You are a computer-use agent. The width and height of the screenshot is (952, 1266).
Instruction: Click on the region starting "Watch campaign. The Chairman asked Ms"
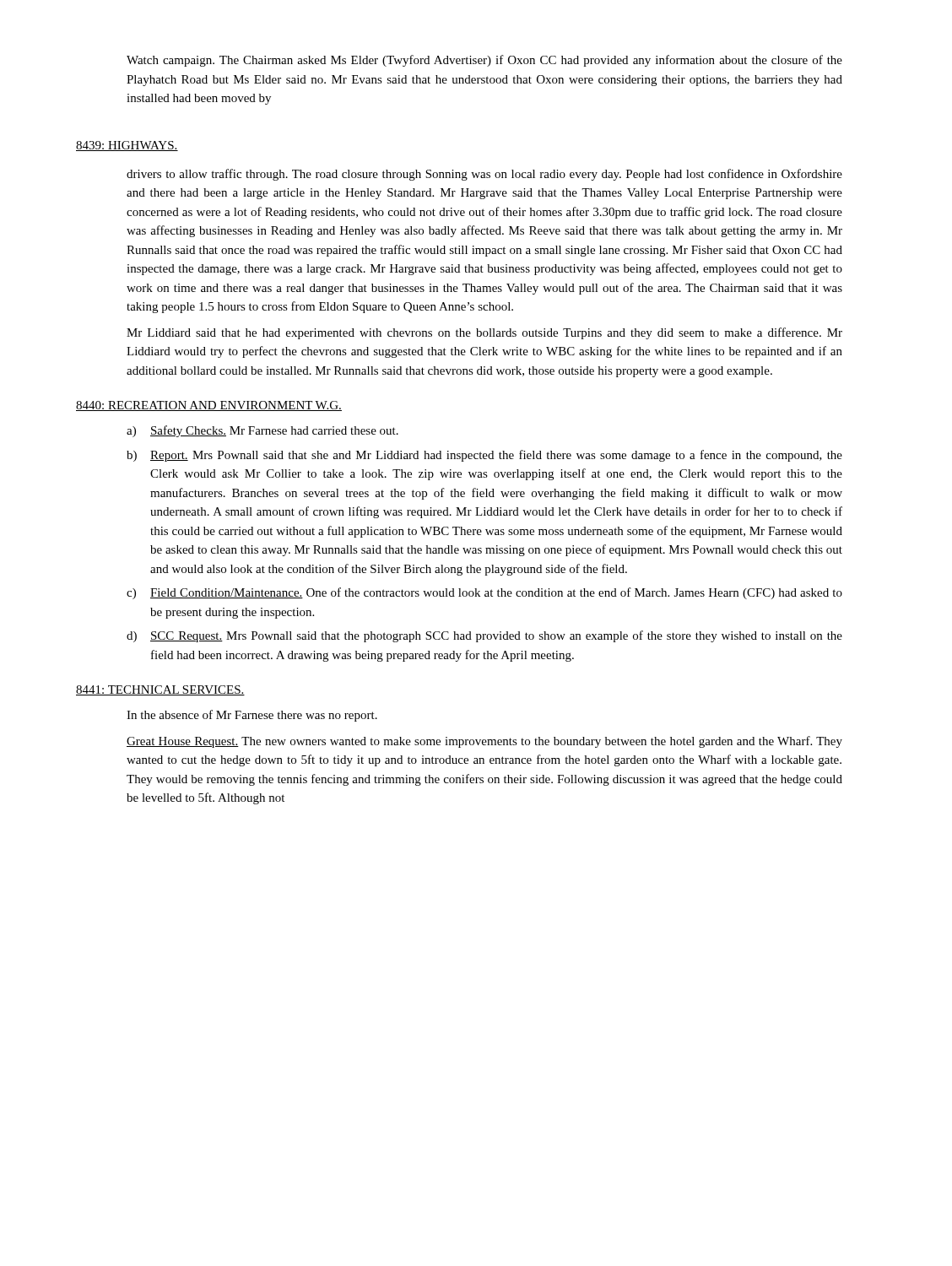(x=484, y=79)
